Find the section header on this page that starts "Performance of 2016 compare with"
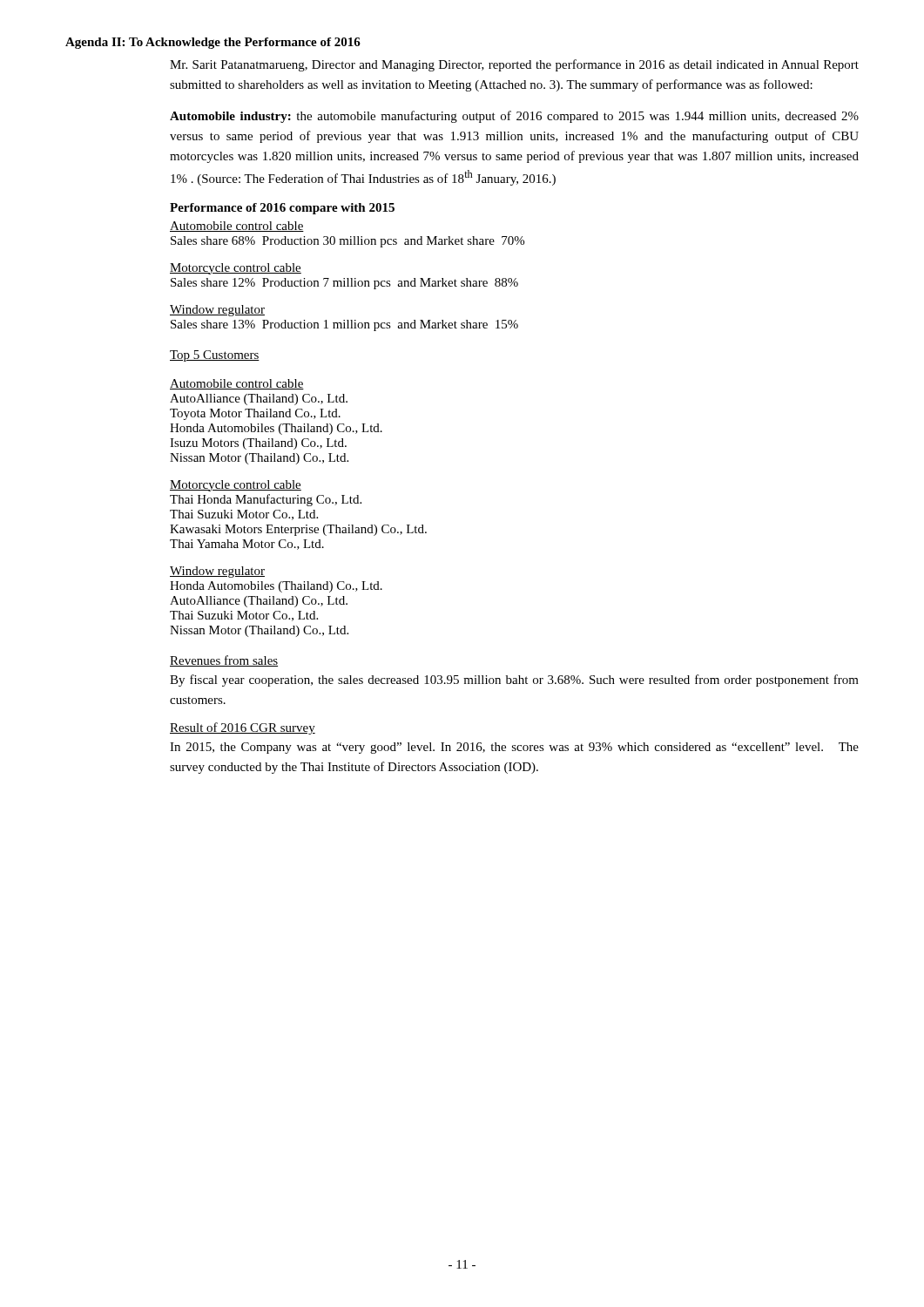The width and height of the screenshot is (924, 1307). 282,207
